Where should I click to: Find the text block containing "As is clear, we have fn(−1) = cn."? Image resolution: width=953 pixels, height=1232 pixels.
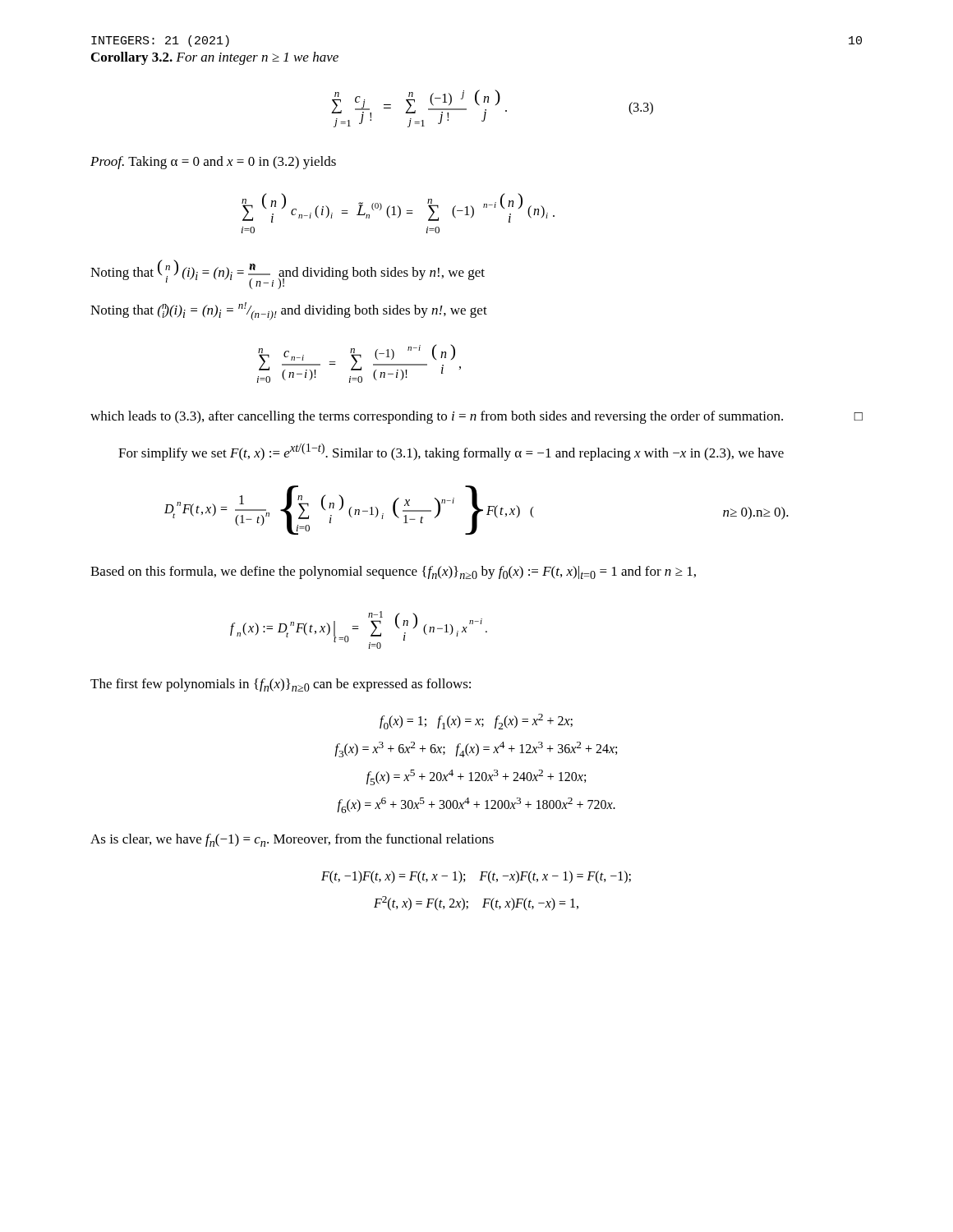tap(476, 841)
